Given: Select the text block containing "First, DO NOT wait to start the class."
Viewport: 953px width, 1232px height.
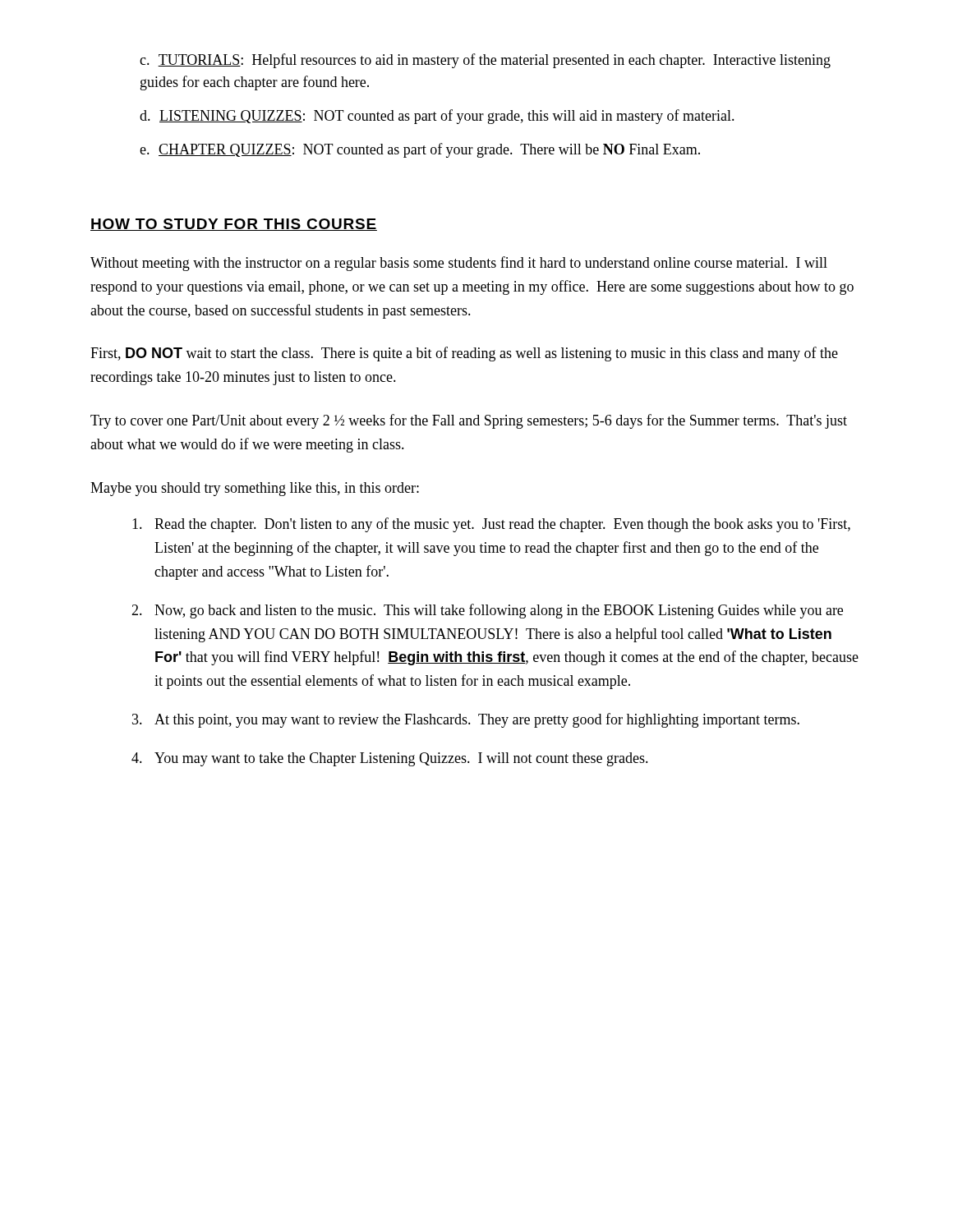Looking at the screenshot, I should click(x=464, y=365).
